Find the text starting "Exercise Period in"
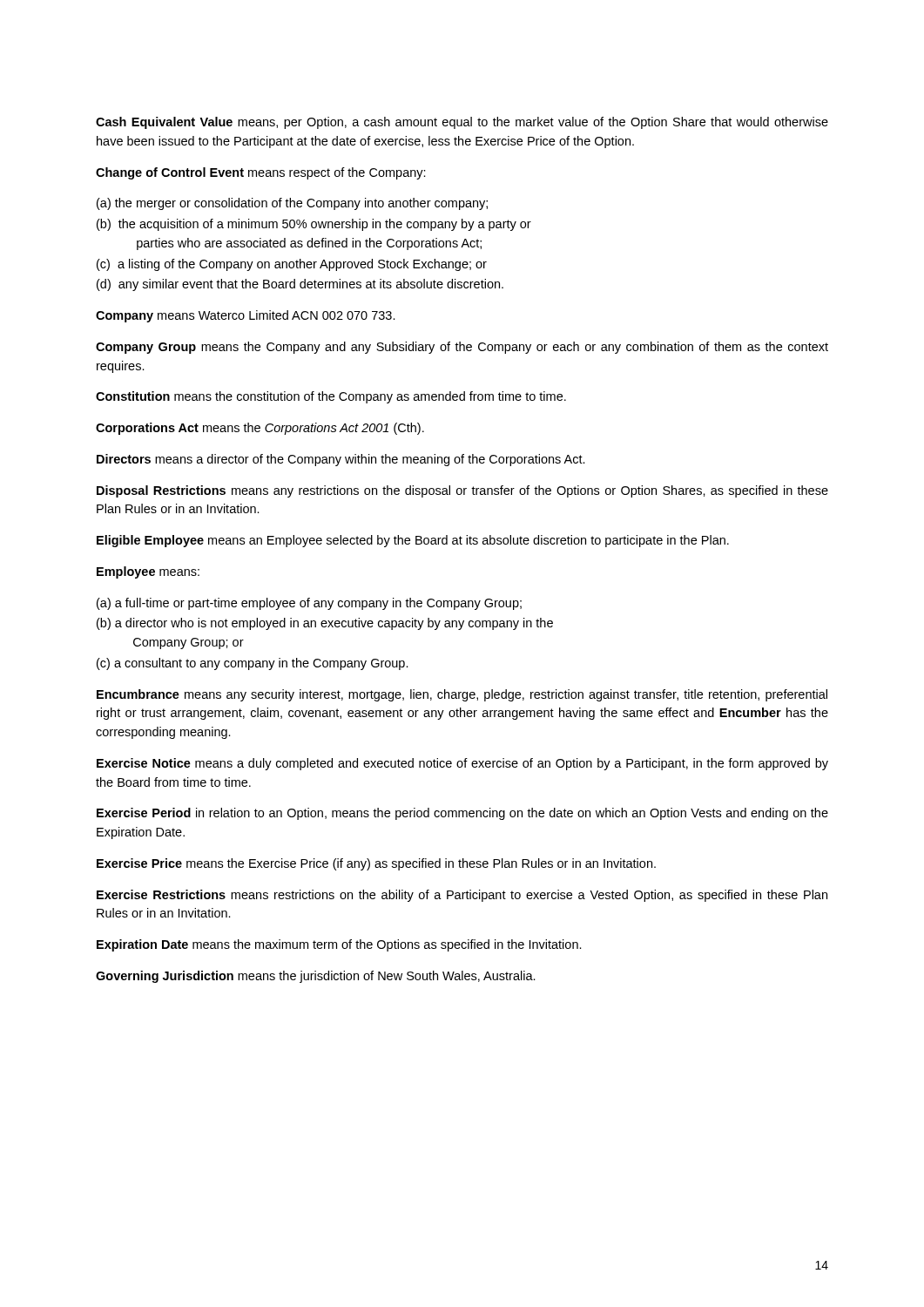 [462, 823]
